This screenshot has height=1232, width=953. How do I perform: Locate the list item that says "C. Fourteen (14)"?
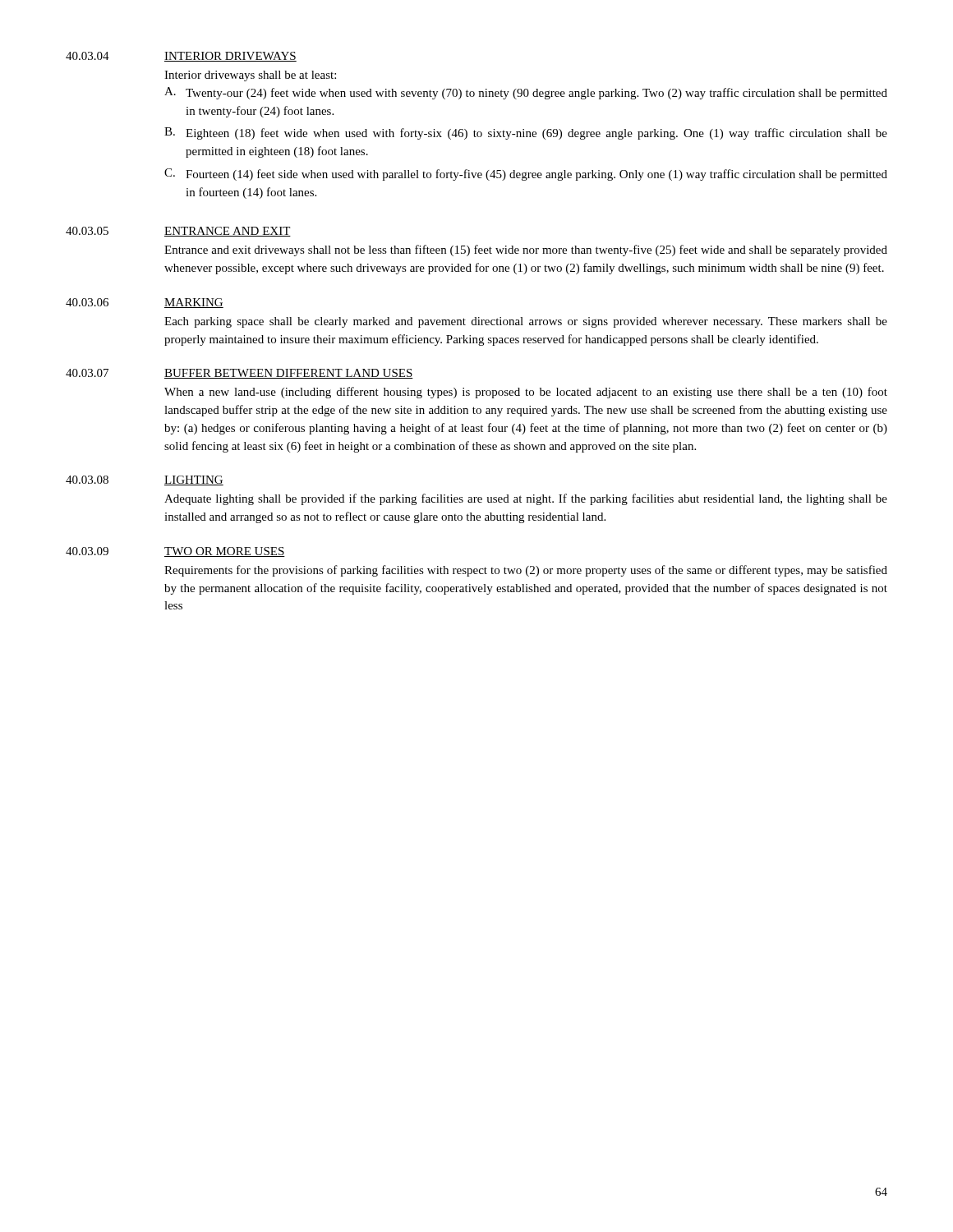point(526,184)
